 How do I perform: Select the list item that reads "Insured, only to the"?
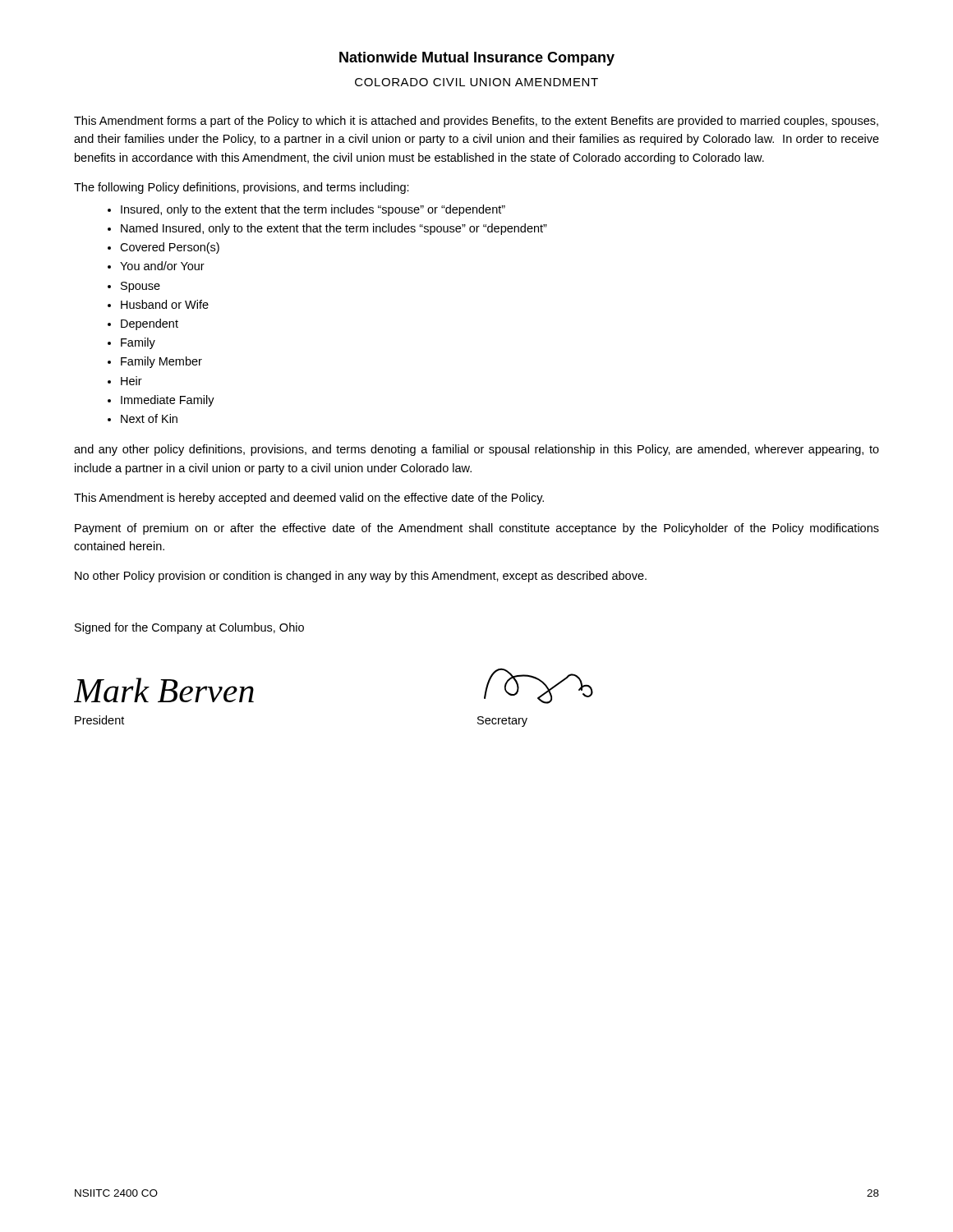coord(313,209)
